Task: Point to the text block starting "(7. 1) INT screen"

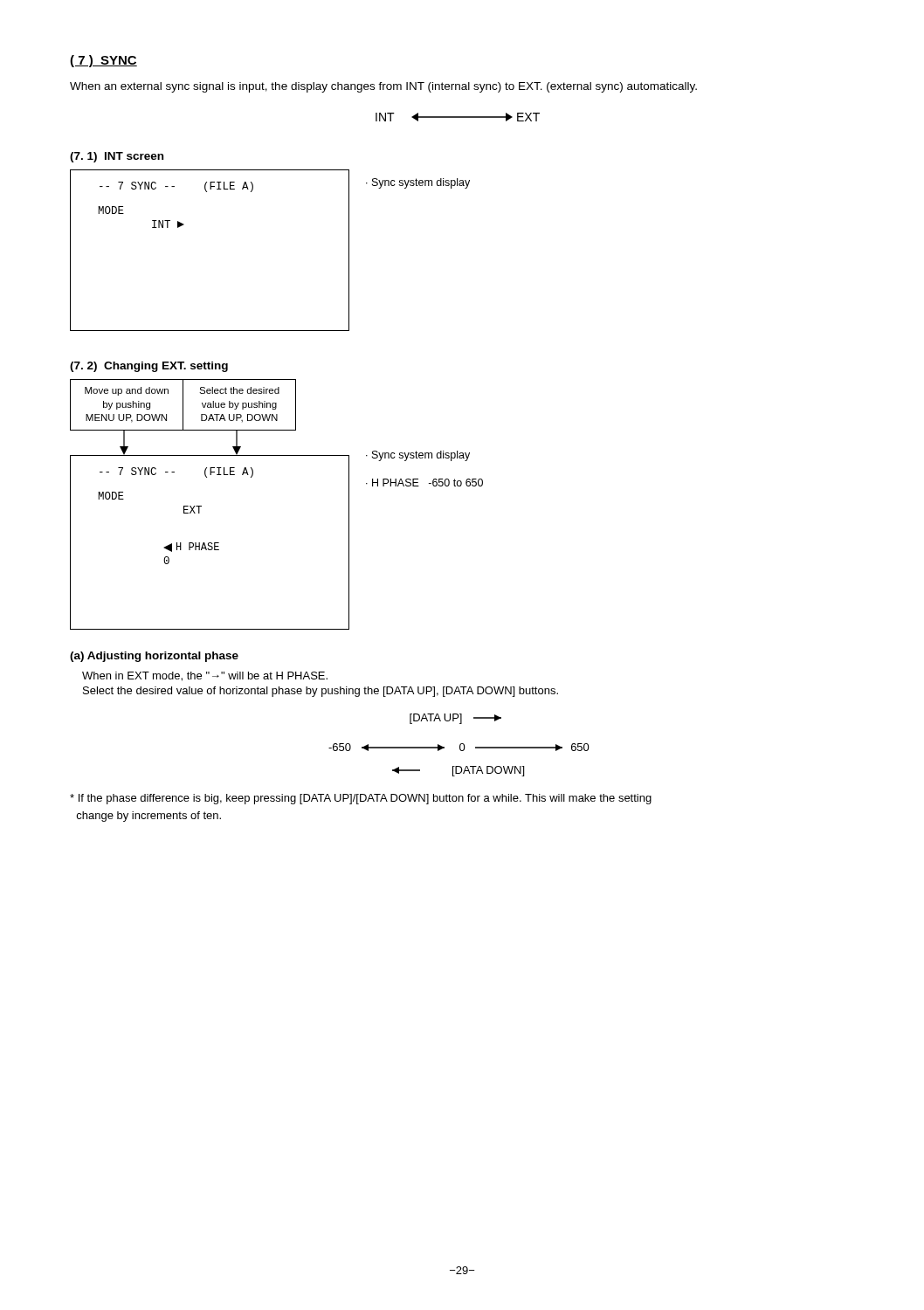Action: [117, 156]
